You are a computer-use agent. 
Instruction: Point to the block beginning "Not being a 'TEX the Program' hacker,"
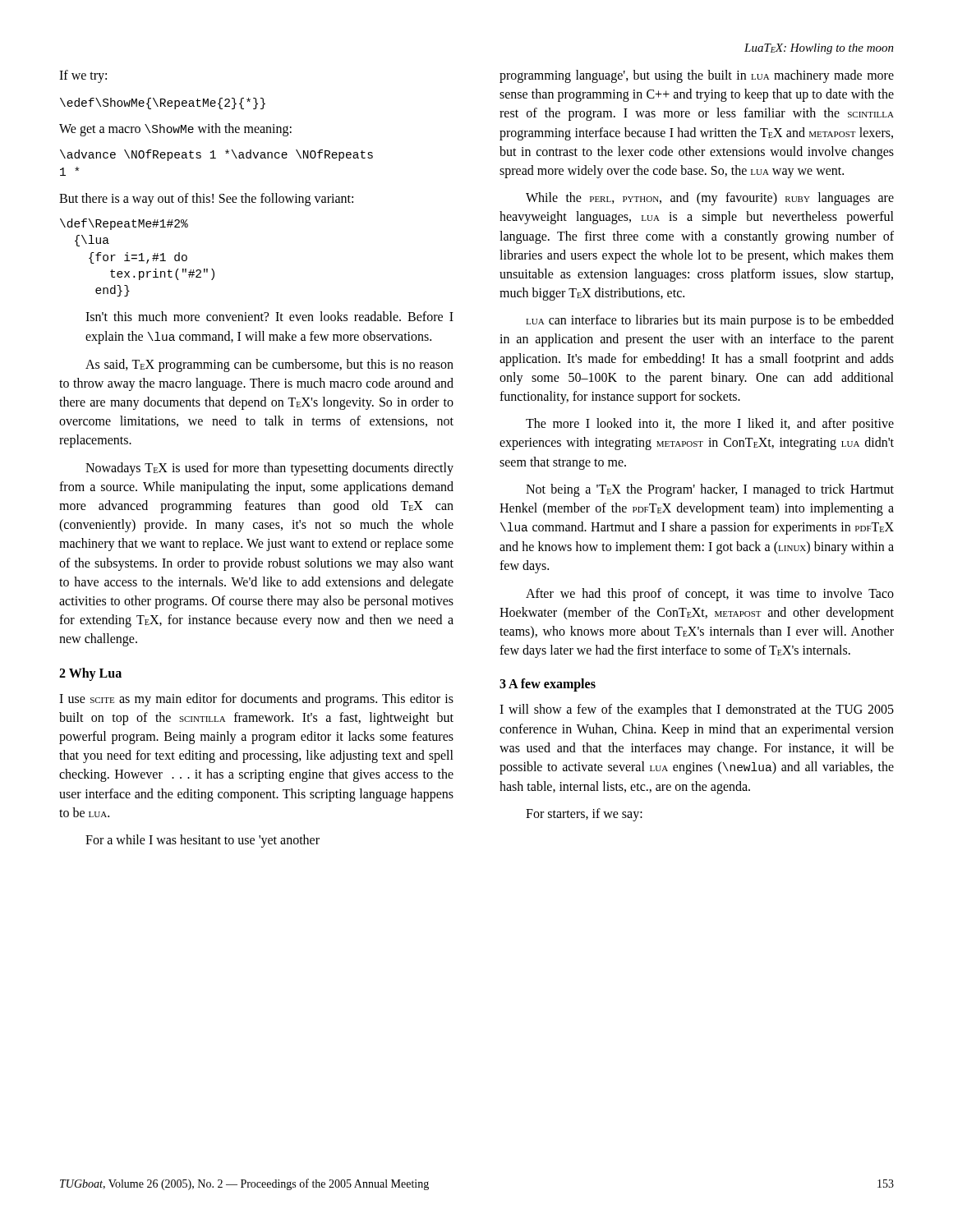[x=697, y=527]
